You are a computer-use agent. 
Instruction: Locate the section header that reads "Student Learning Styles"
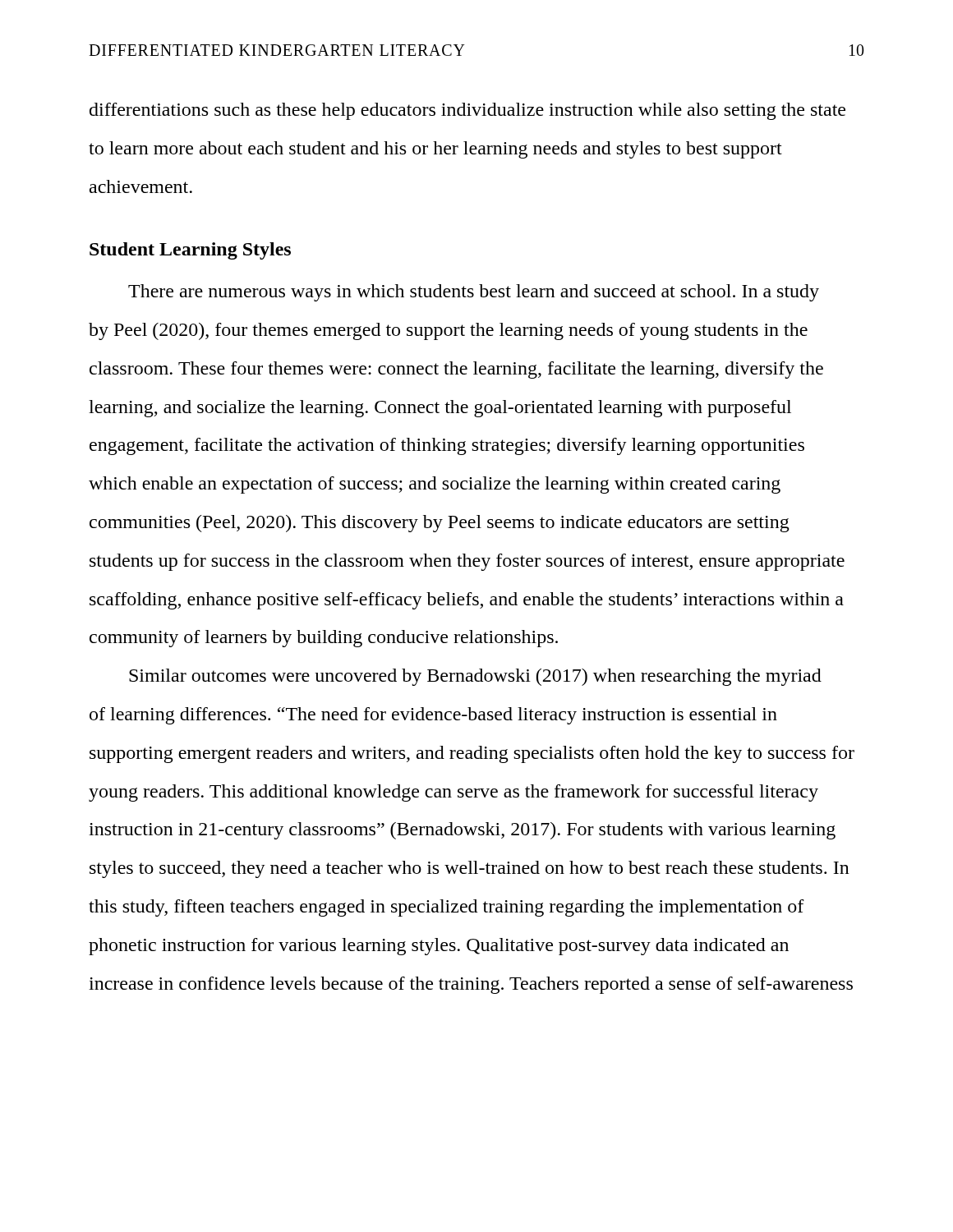[190, 249]
